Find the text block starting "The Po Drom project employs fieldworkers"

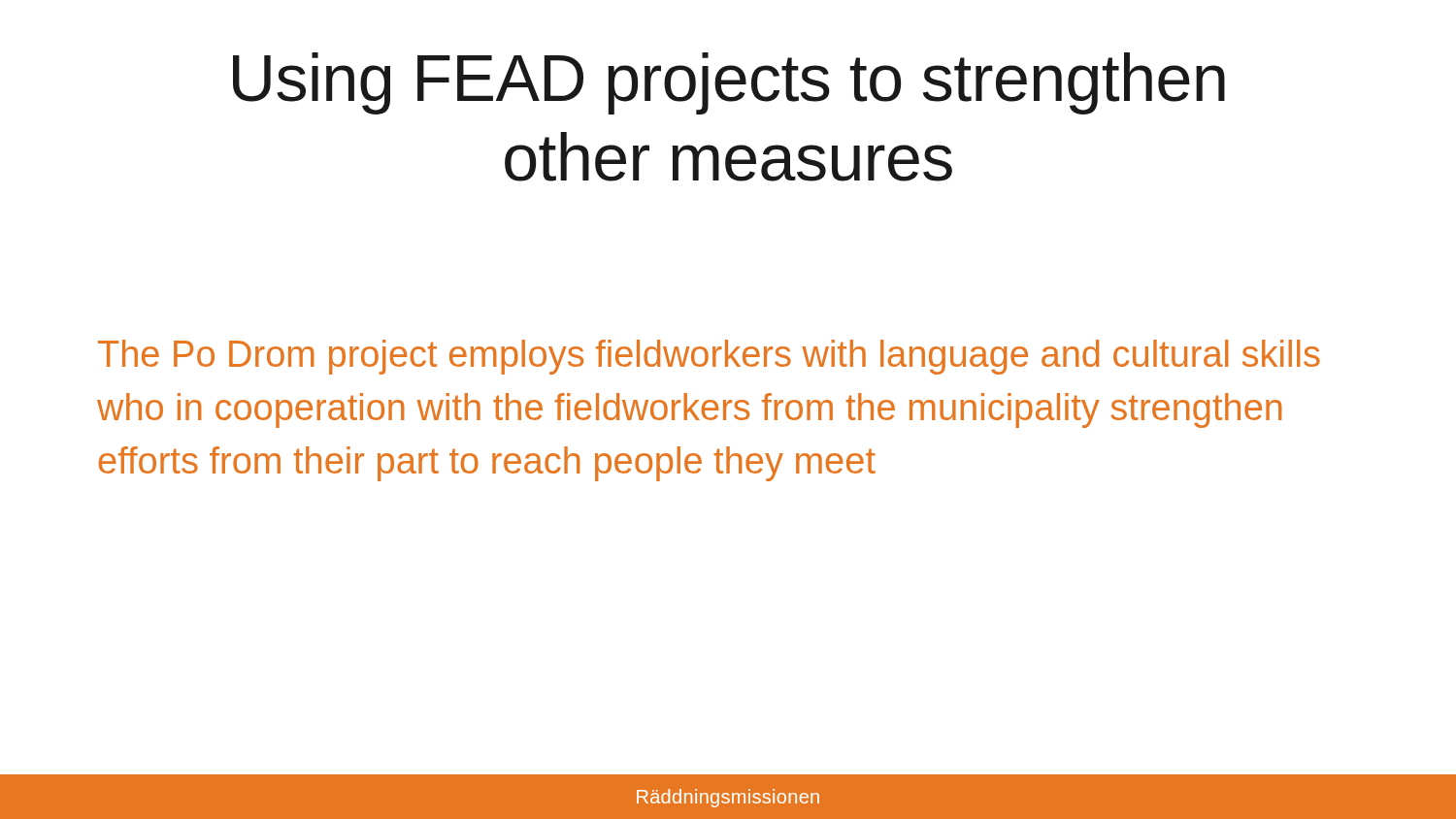[x=728, y=408]
